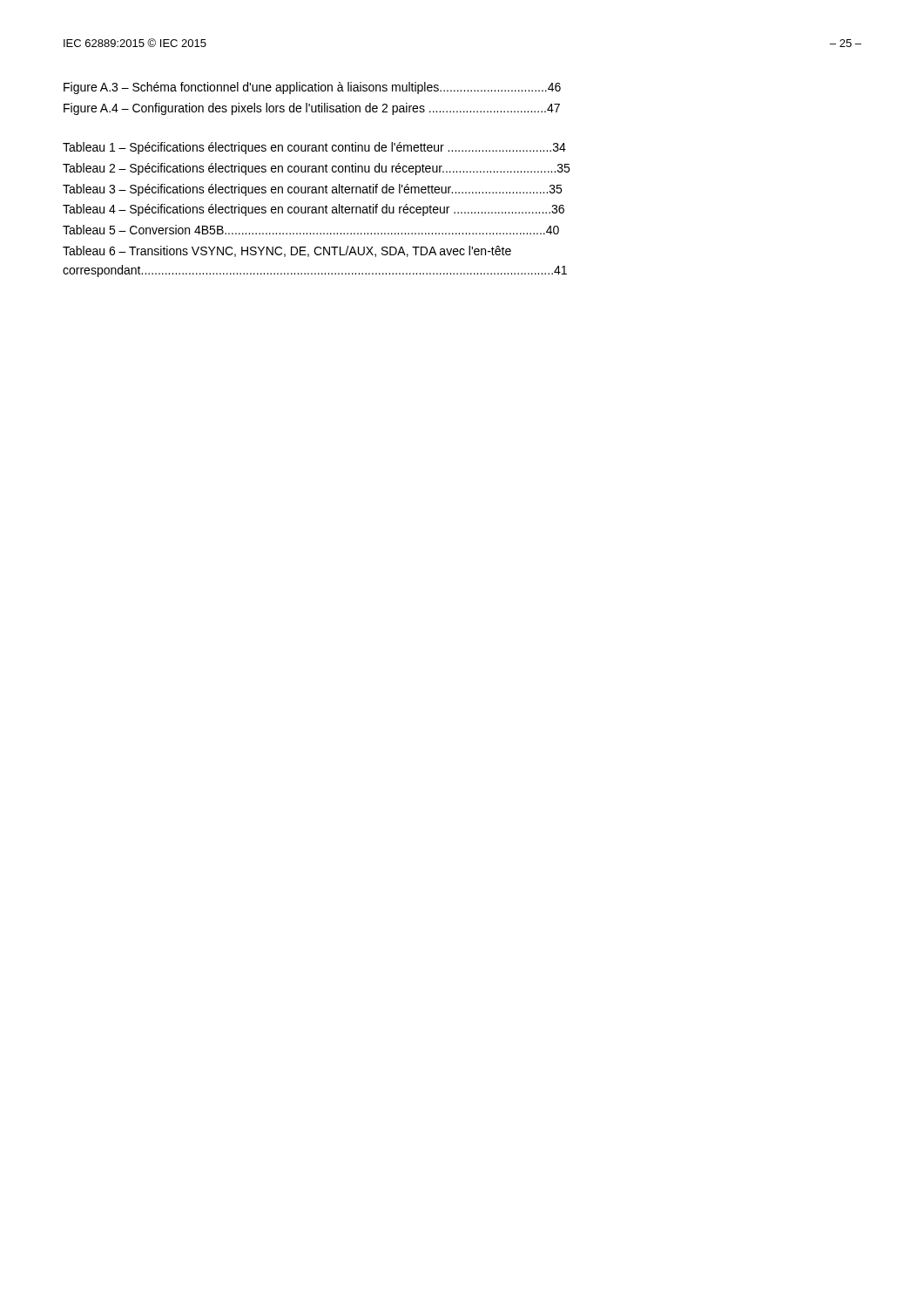Viewport: 924px width, 1307px height.
Task: Click on the element starting "Tableau 5 –"
Action: (x=311, y=230)
